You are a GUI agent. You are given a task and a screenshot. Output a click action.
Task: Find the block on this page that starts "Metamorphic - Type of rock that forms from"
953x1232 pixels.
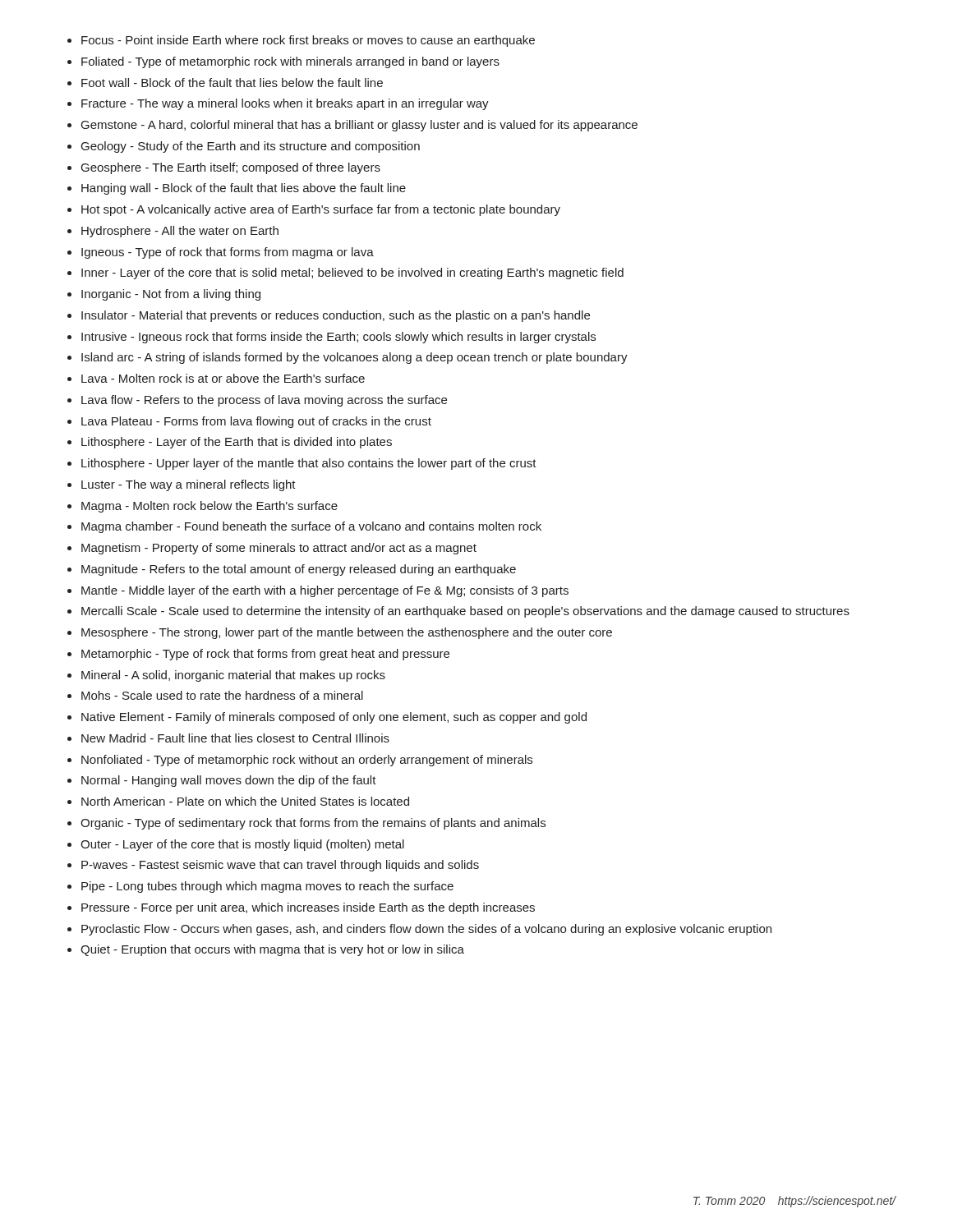(265, 653)
